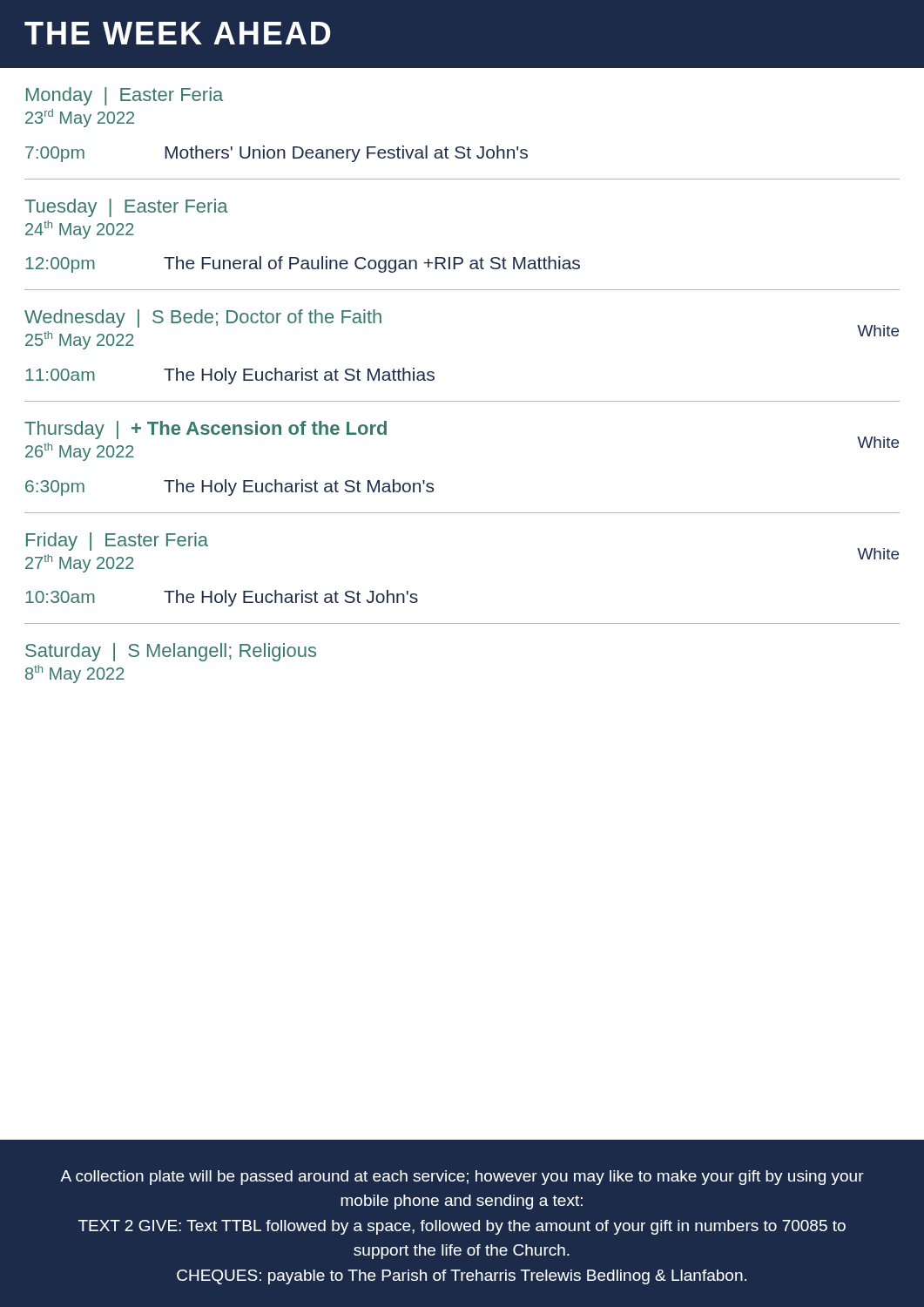Click on the section header that reads "Wednesday | S Bede; Doctor"
The width and height of the screenshot is (924, 1307).
(138, 327)
